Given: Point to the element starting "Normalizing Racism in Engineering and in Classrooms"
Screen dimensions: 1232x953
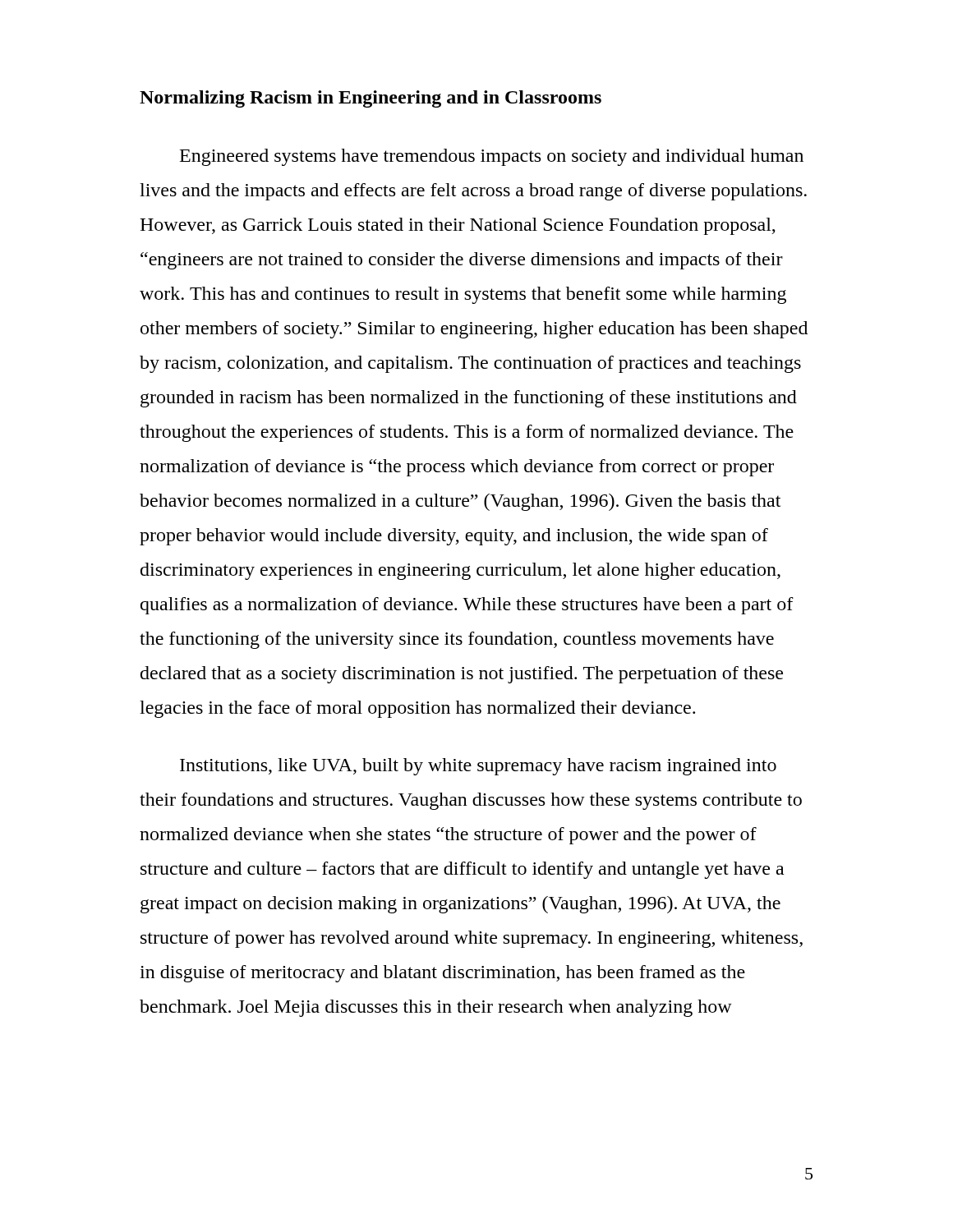Looking at the screenshot, I should click(371, 97).
